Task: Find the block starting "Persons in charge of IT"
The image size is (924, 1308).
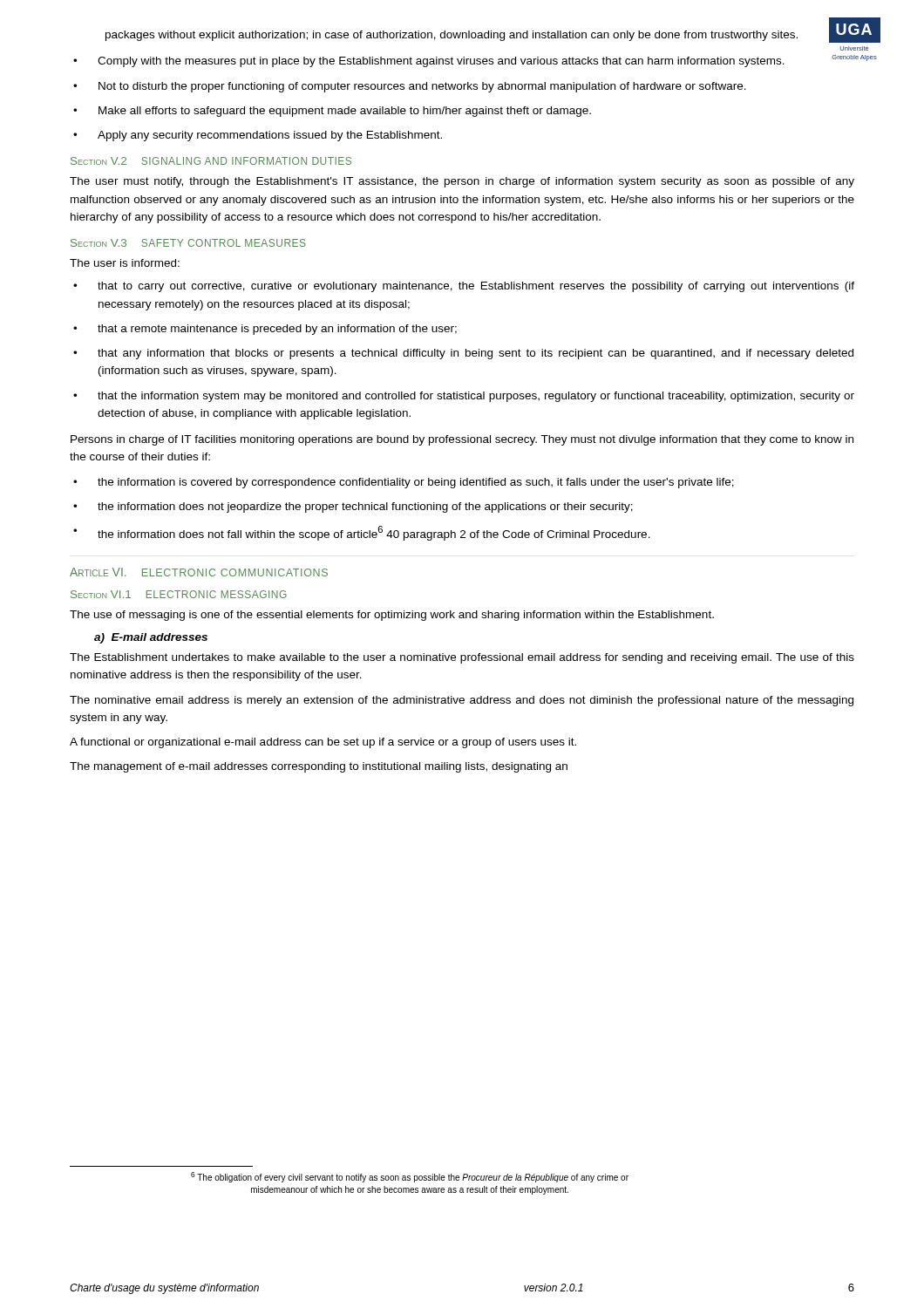Action: pyautogui.click(x=462, y=448)
